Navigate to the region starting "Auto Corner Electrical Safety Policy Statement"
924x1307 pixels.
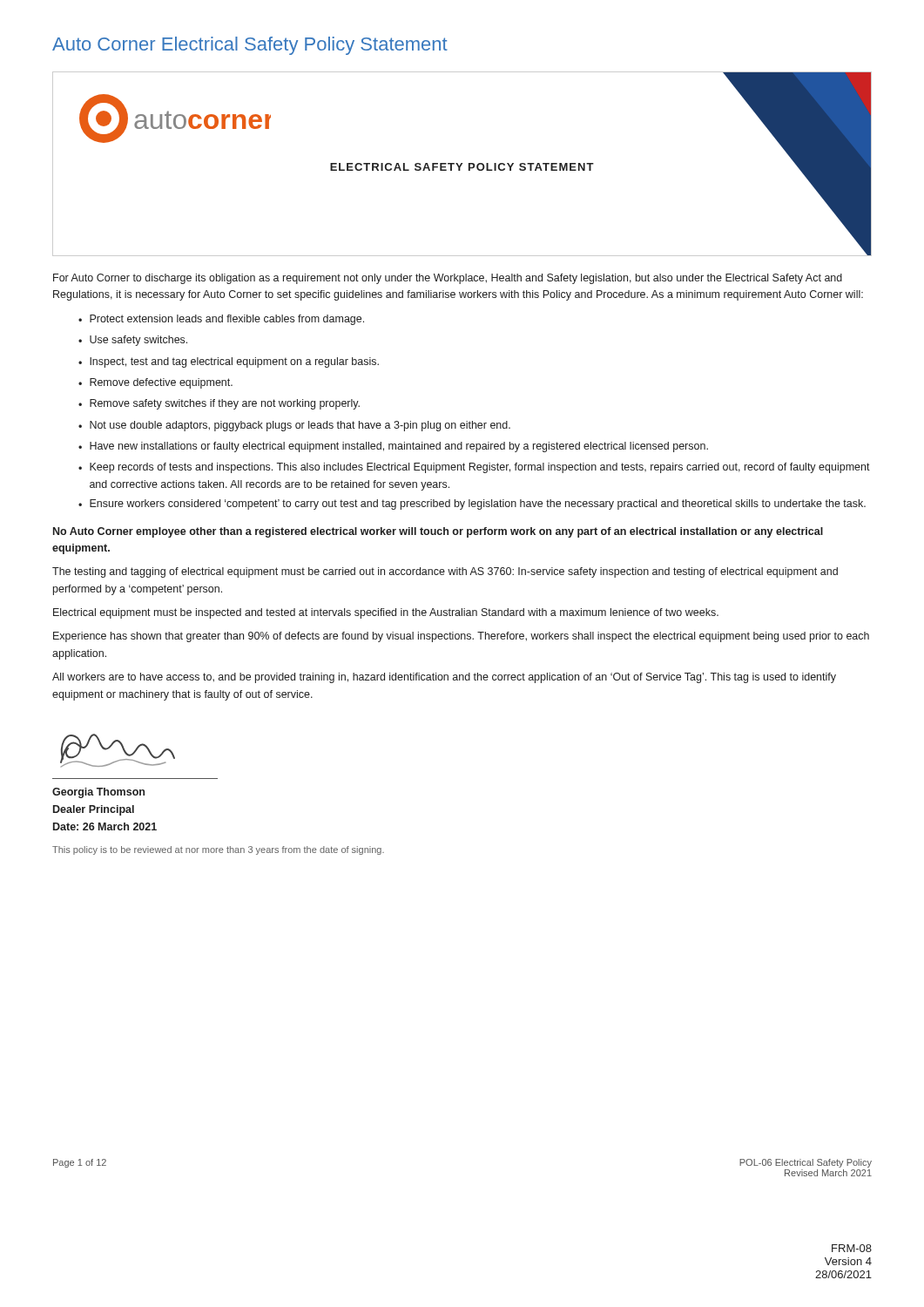coord(250,44)
